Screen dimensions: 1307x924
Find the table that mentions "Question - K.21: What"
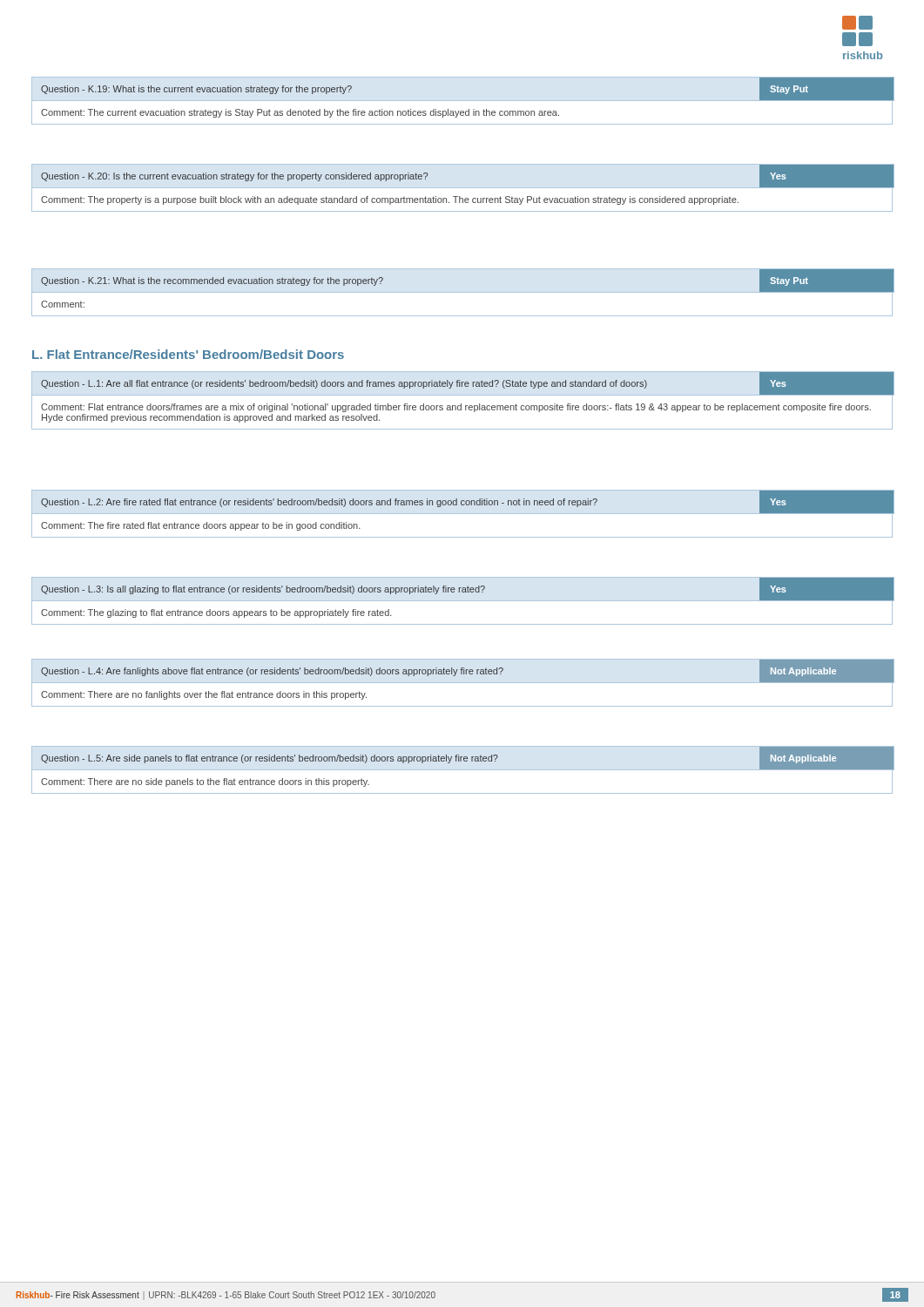(462, 292)
